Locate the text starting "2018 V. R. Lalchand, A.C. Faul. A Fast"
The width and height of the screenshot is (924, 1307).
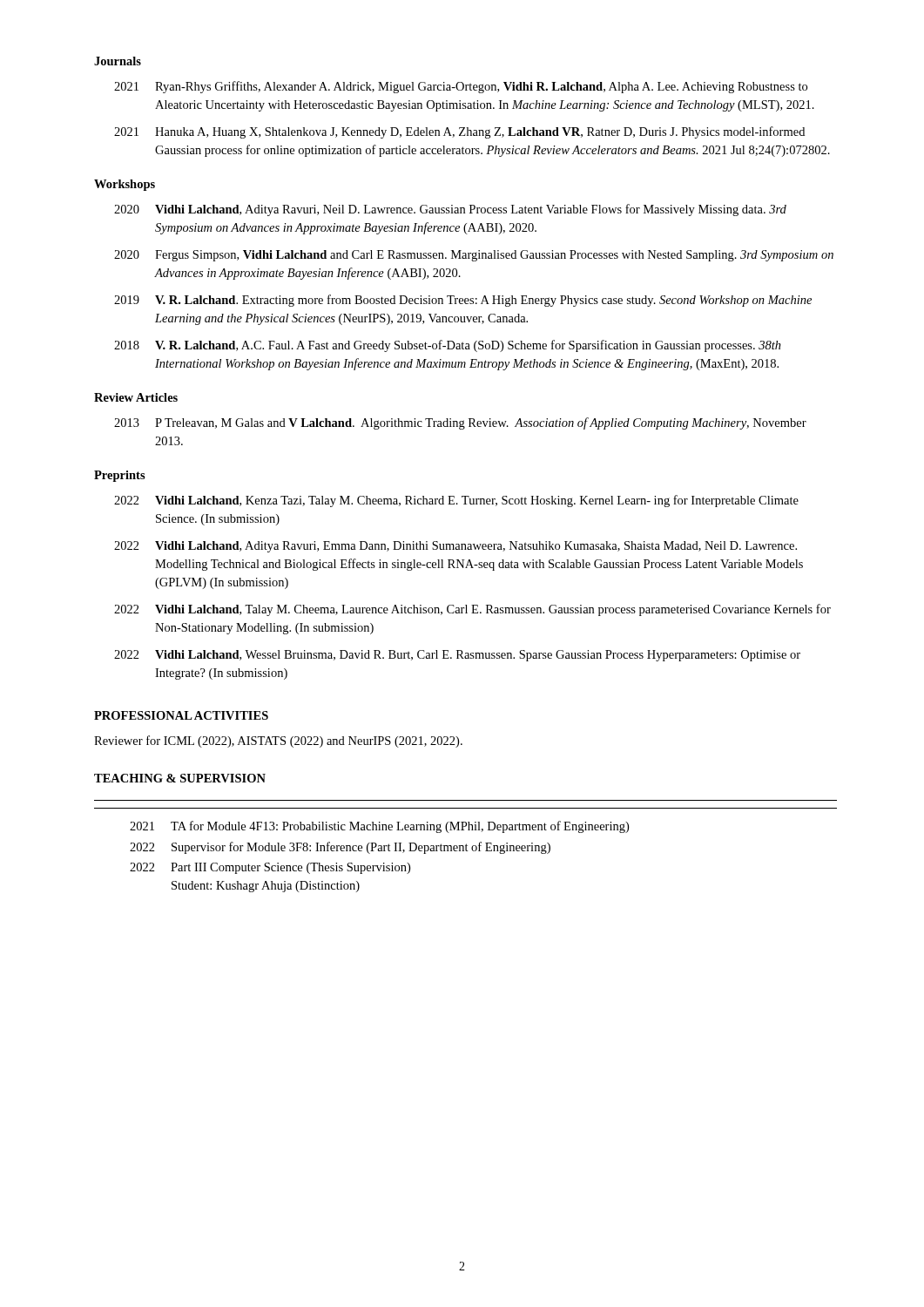[465, 355]
